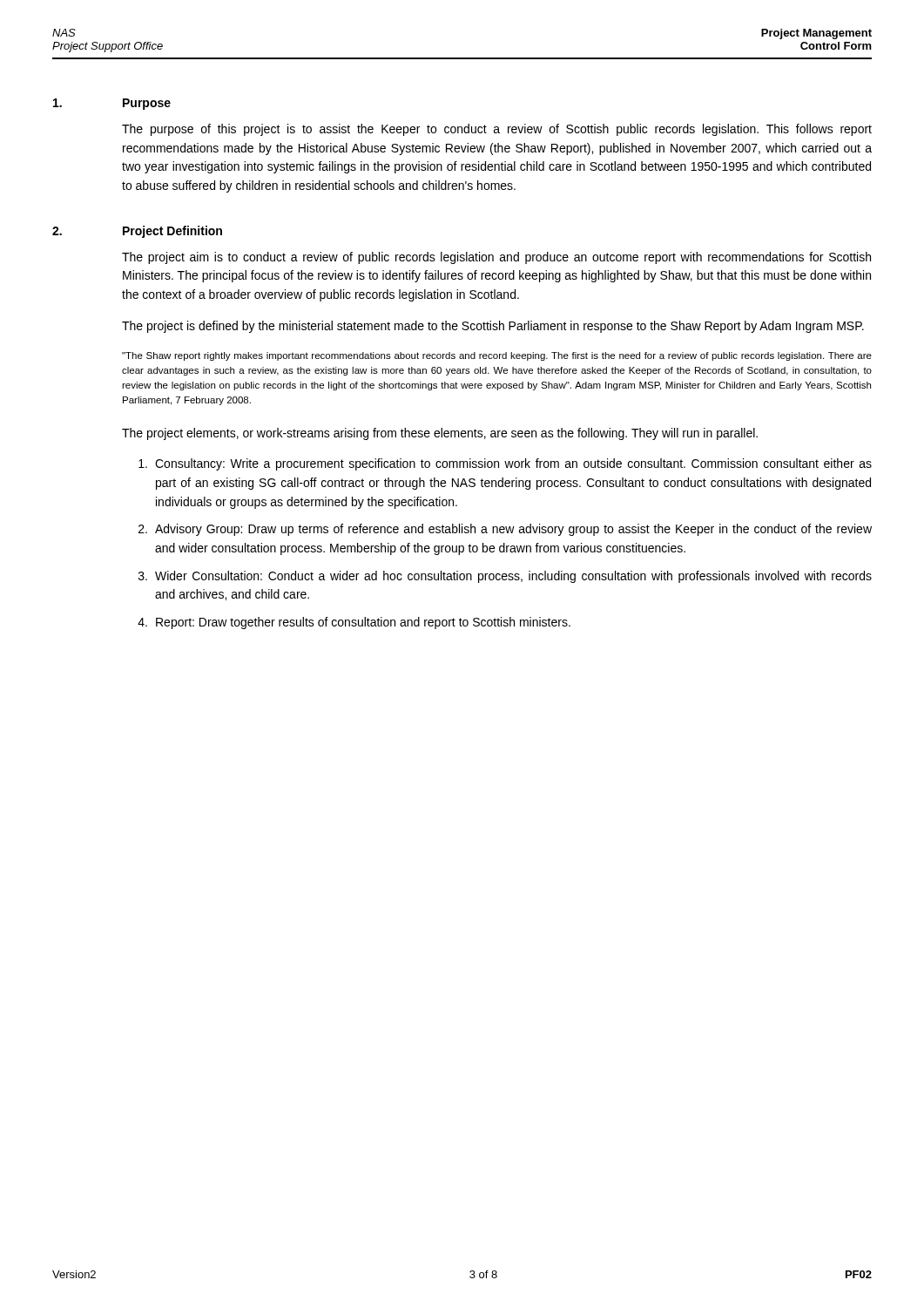
Task: Point to the element starting "The project aim"
Action: click(x=497, y=276)
